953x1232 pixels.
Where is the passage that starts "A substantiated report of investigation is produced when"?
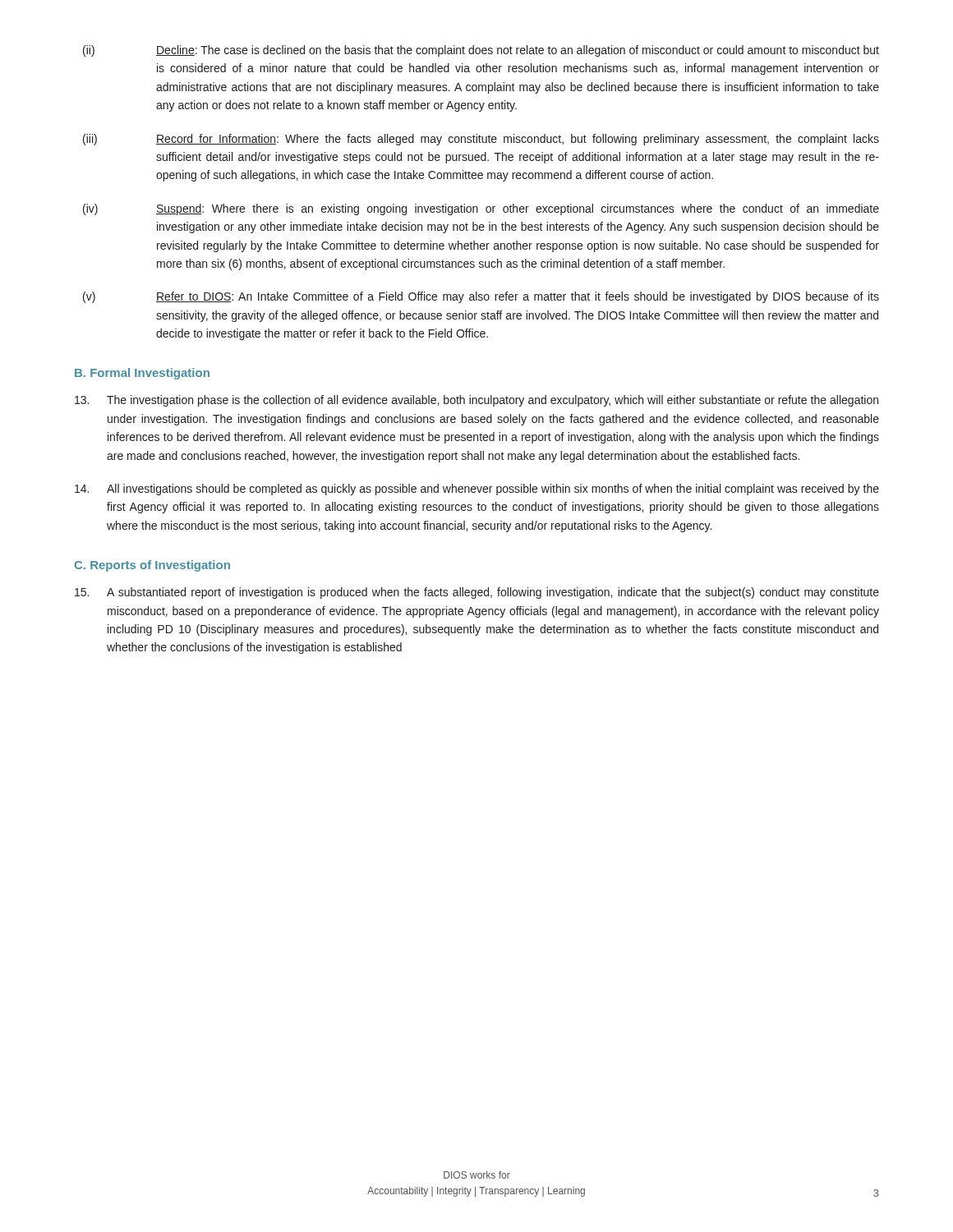click(x=476, y=620)
